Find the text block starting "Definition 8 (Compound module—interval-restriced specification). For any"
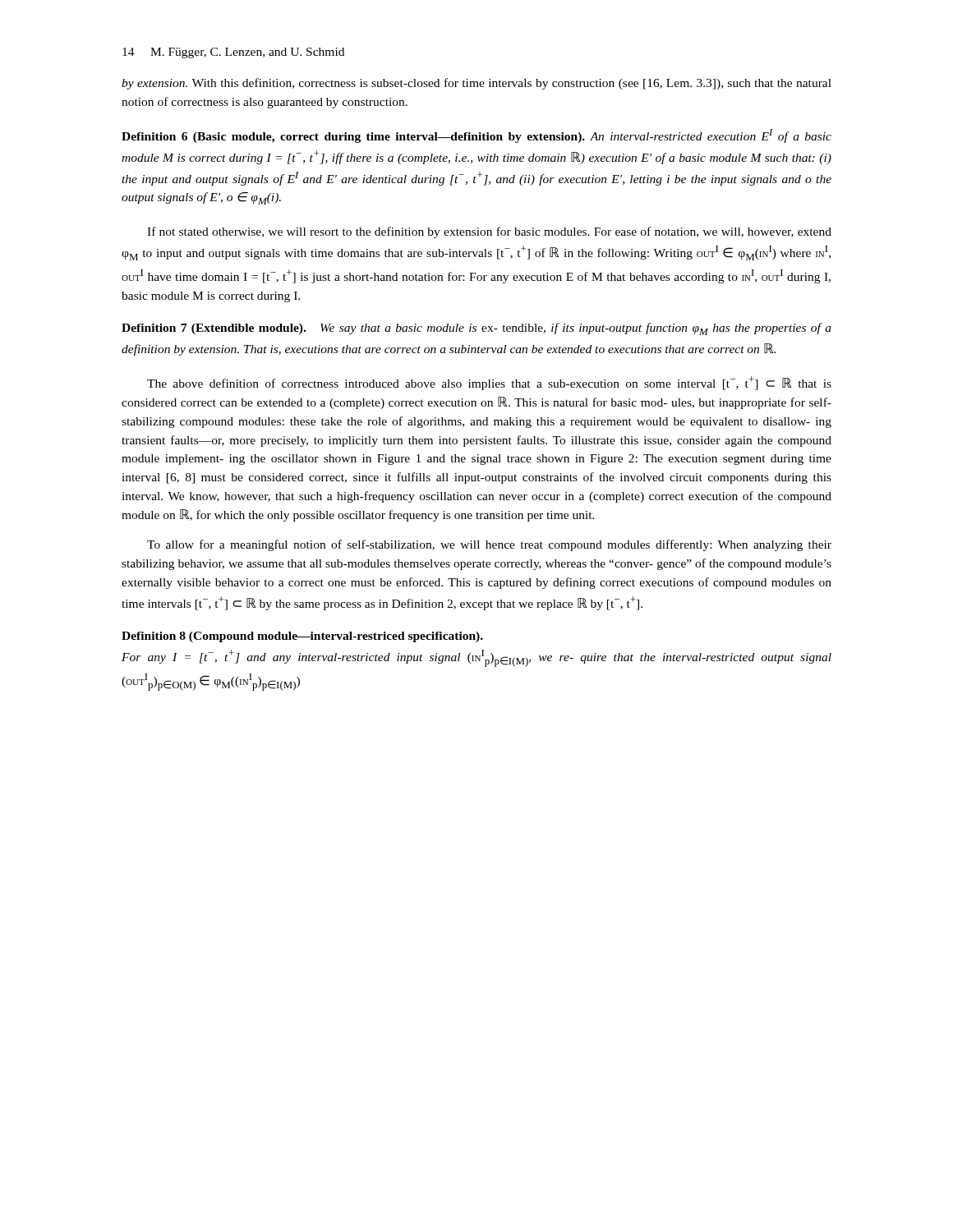This screenshot has height=1232, width=953. point(476,659)
